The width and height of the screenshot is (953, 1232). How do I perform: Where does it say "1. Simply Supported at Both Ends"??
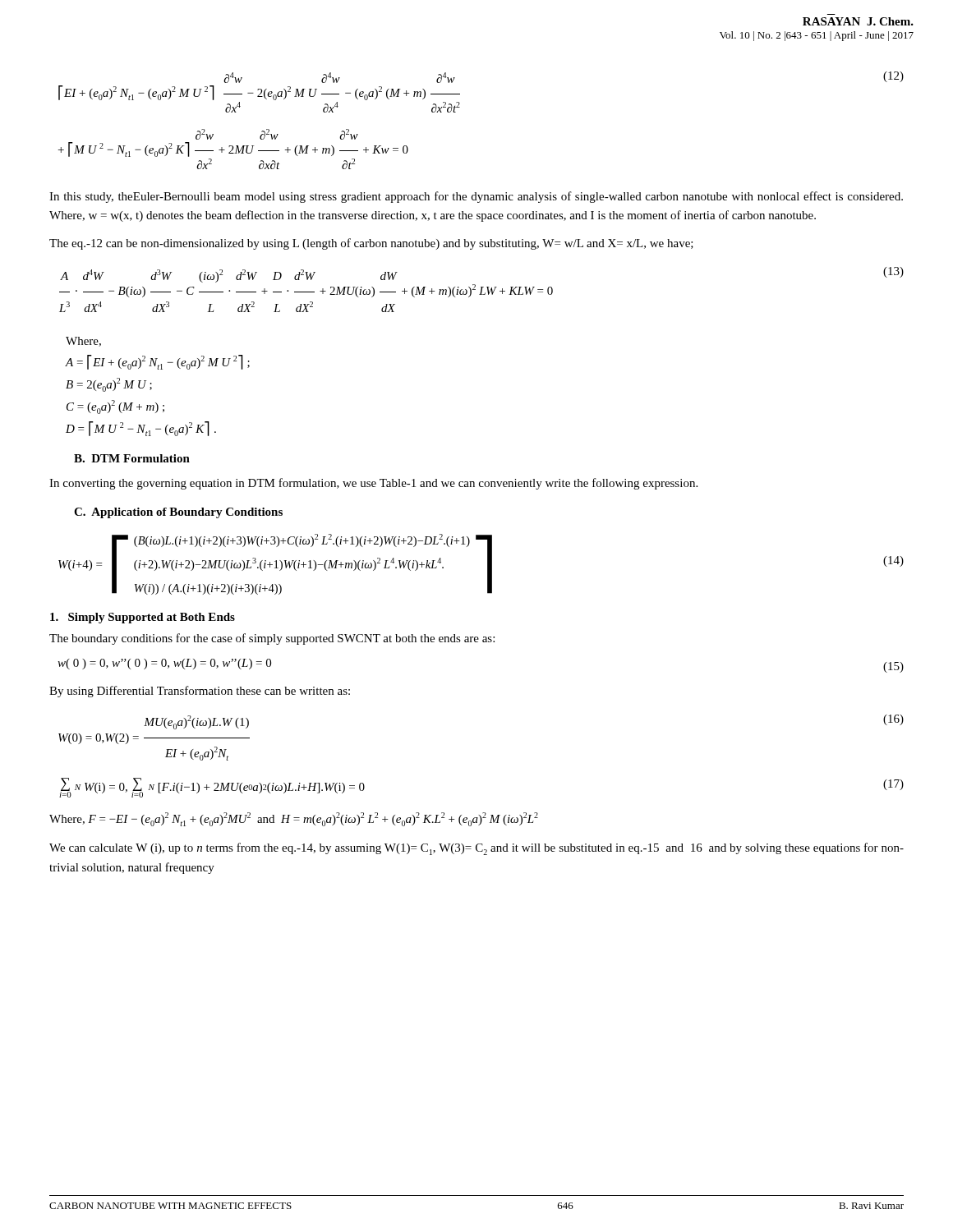click(142, 616)
